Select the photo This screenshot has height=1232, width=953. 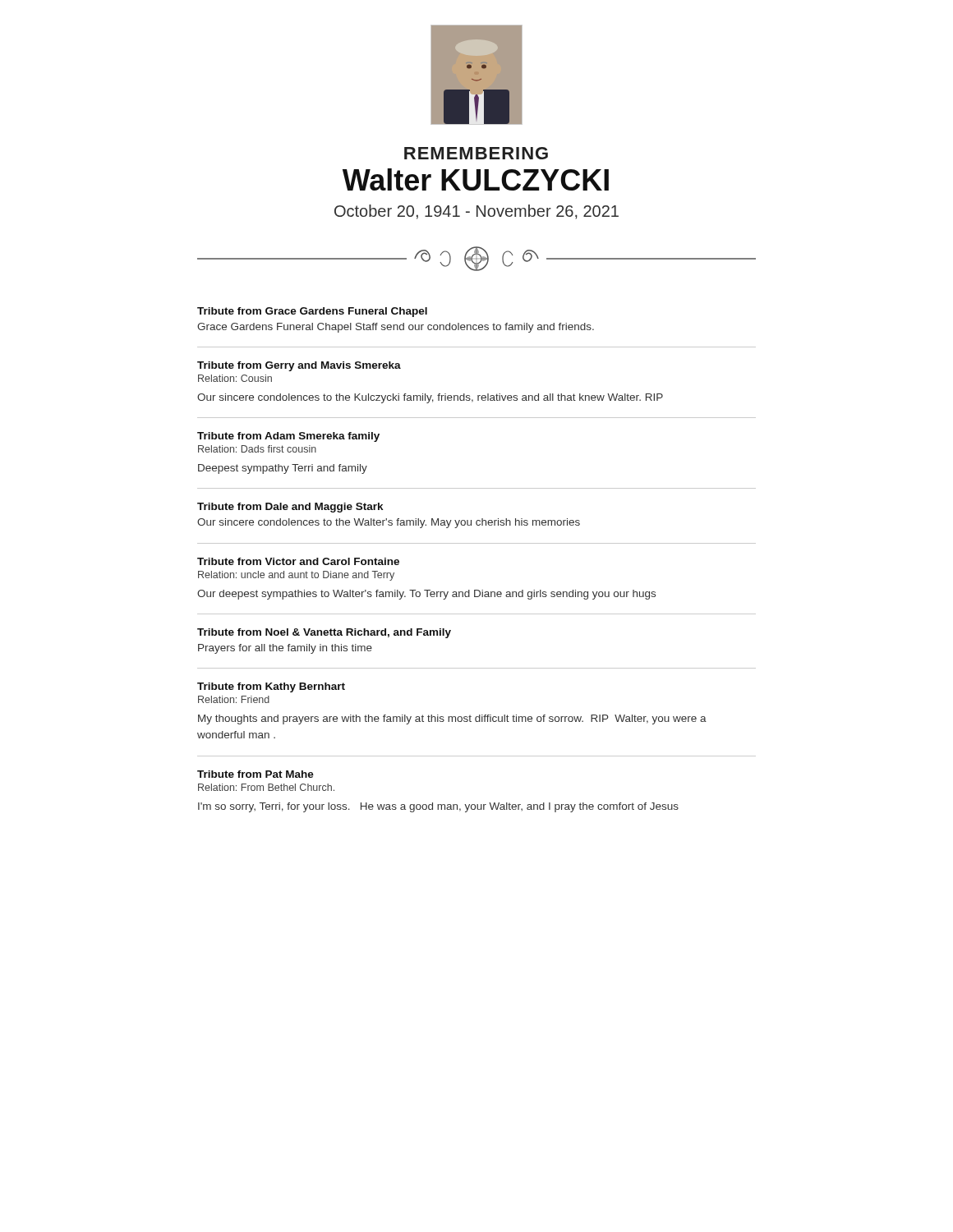(x=476, y=76)
